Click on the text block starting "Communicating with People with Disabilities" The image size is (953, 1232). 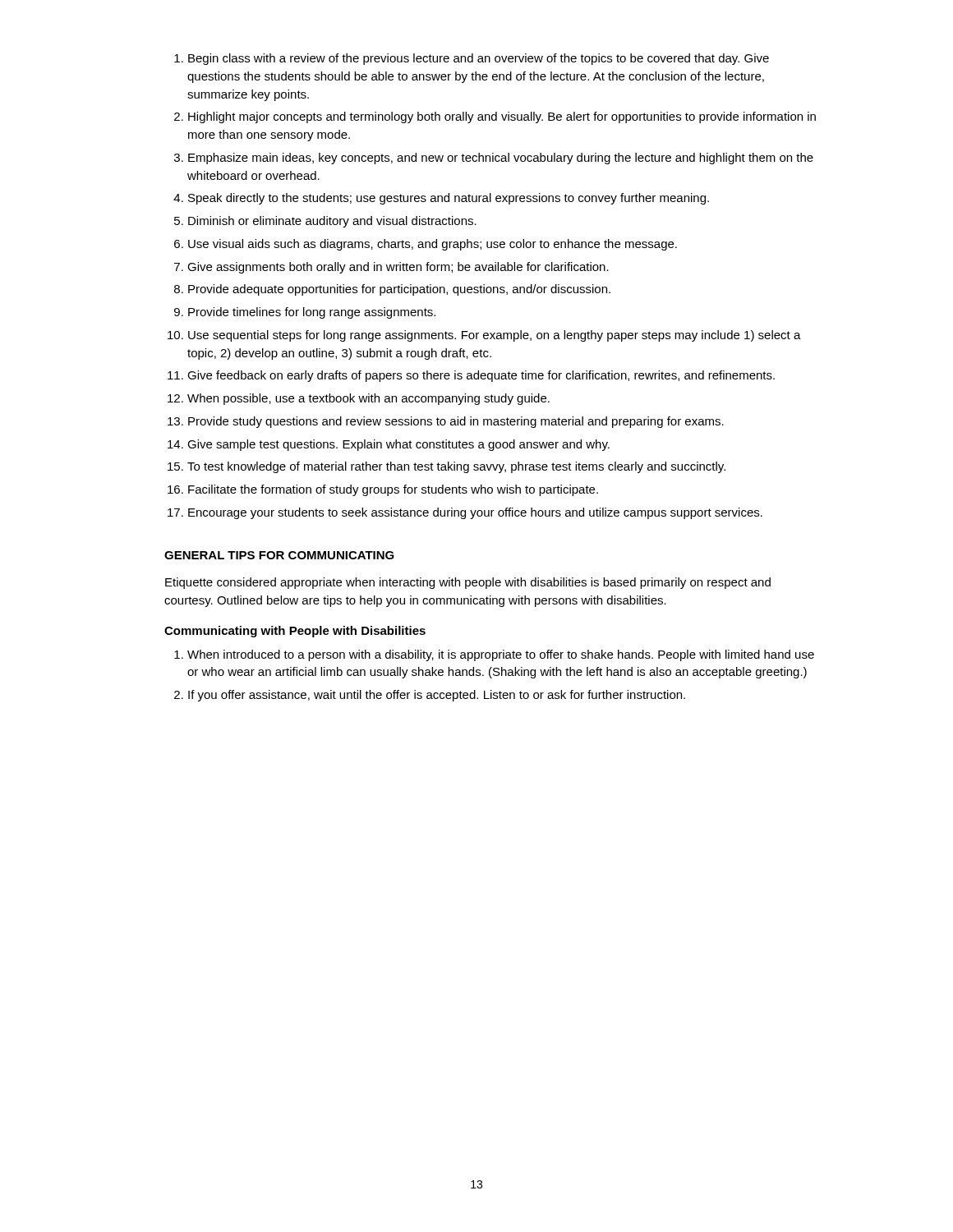tap(295, 630)
